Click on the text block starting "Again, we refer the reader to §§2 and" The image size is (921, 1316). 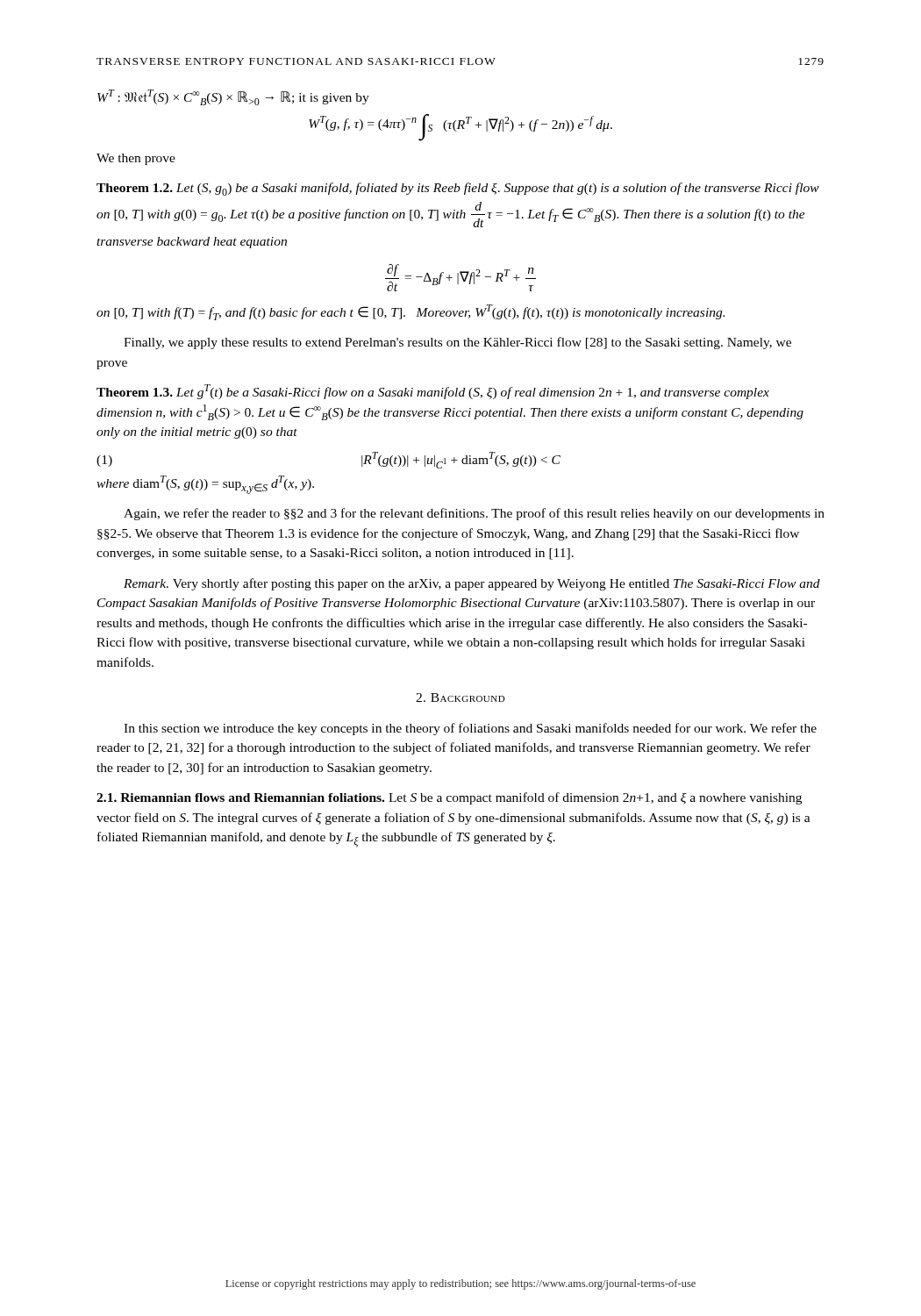click(x=460, y=533)
